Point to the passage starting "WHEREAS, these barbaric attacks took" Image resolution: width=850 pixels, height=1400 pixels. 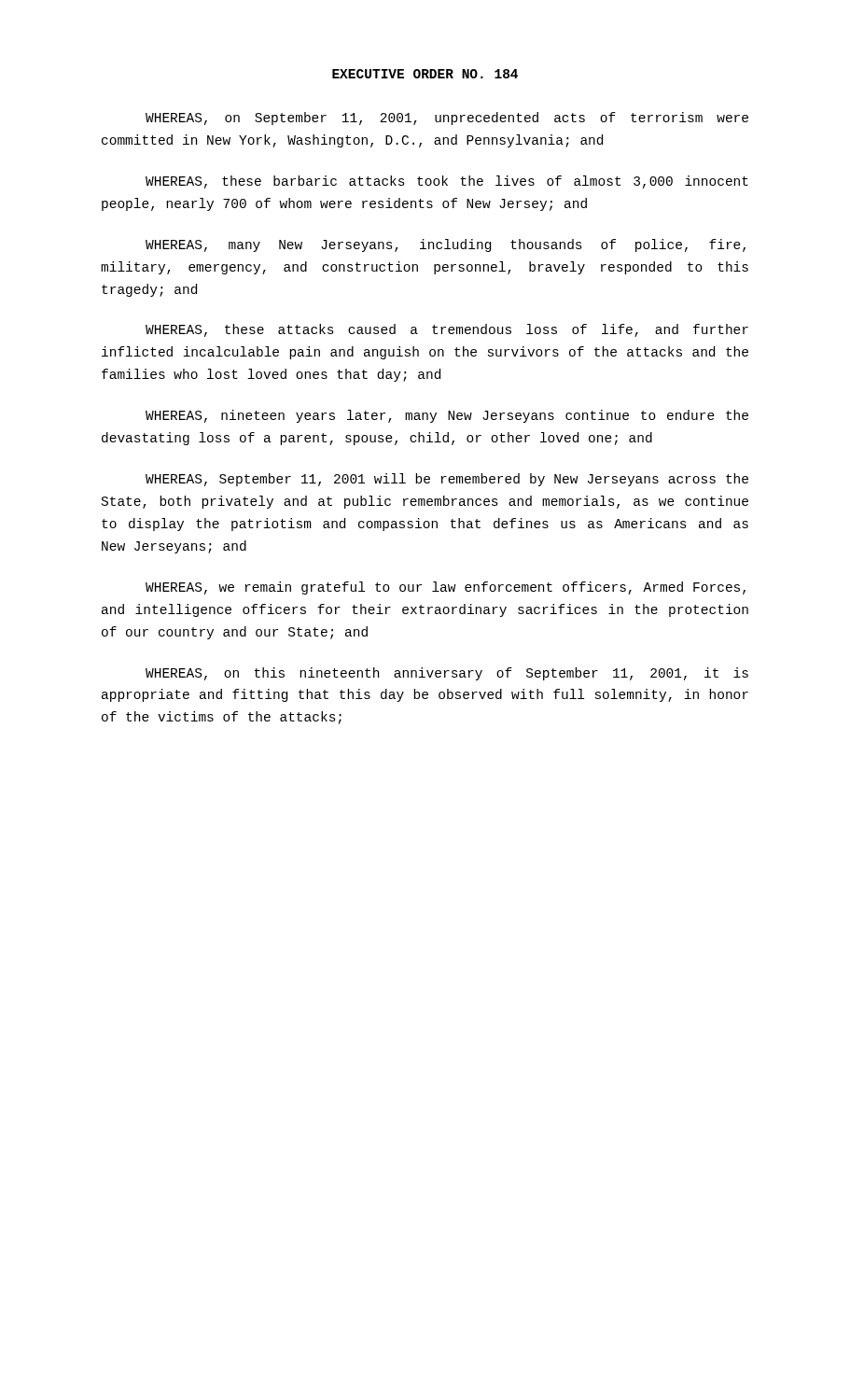[x=425, y=193]
